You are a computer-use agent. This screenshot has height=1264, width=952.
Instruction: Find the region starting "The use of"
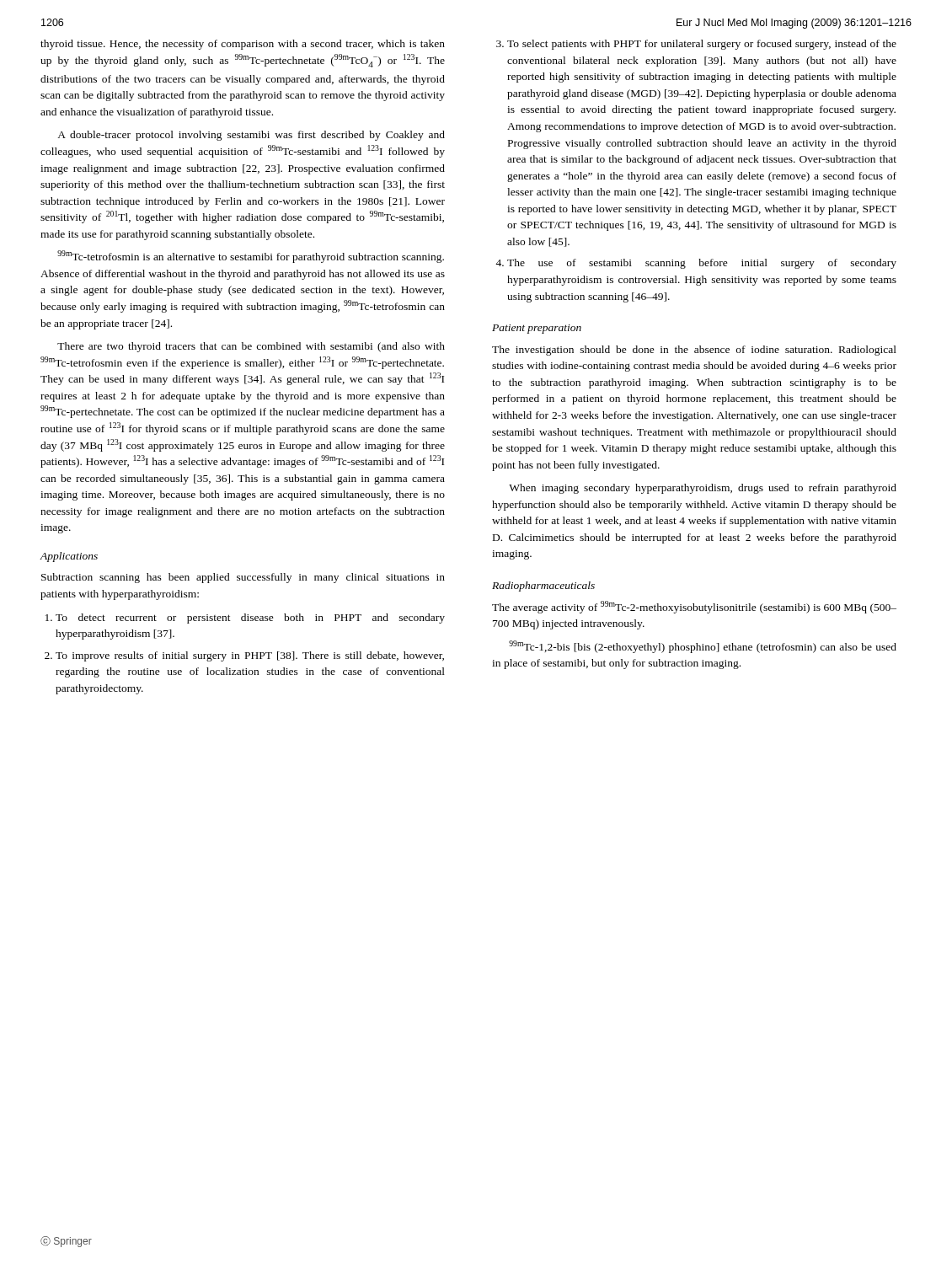click(x=702, y=280)
